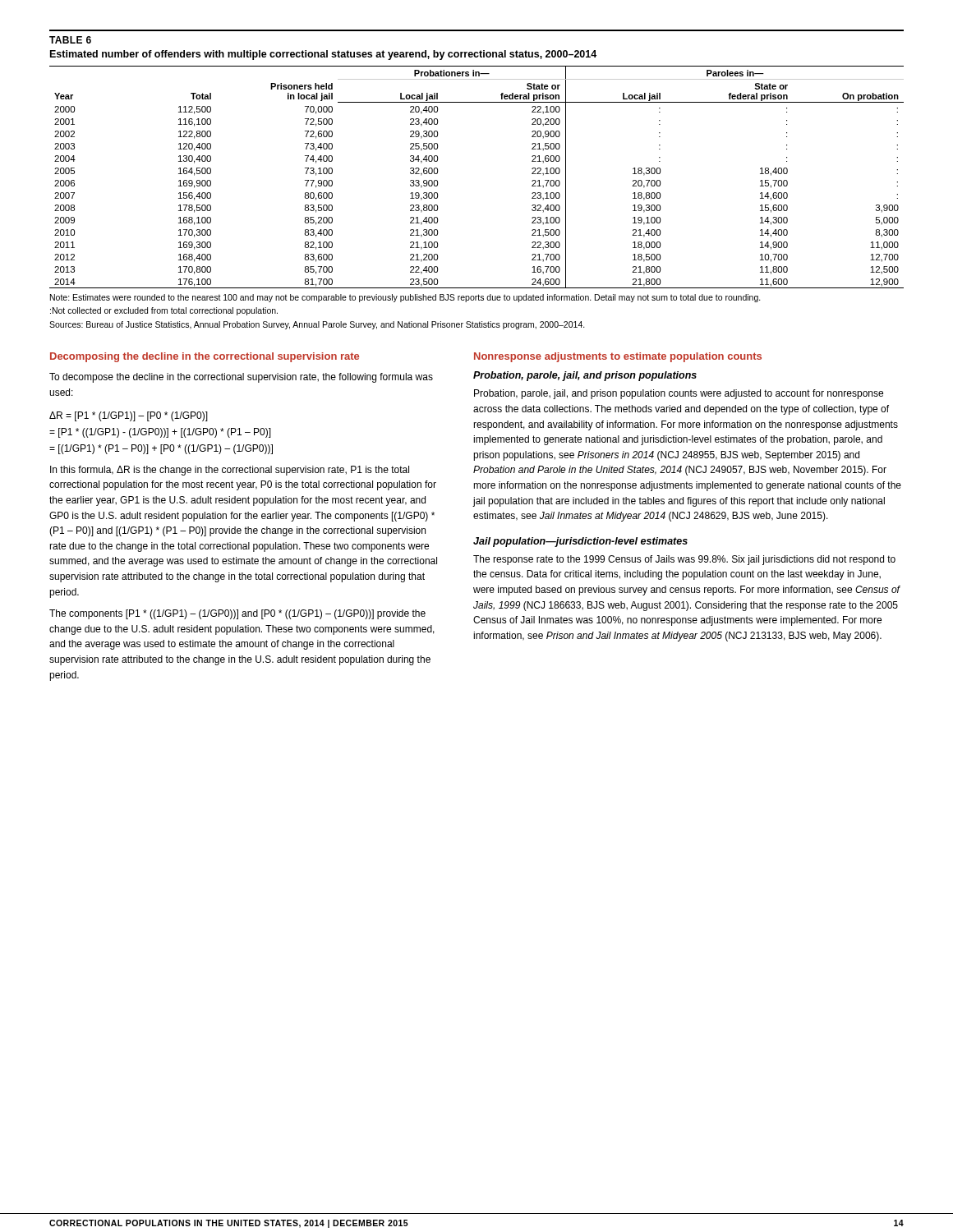
Task: Find the text starting "Probation, parole, jail, and prison populations"
Action: coord(585,376)
